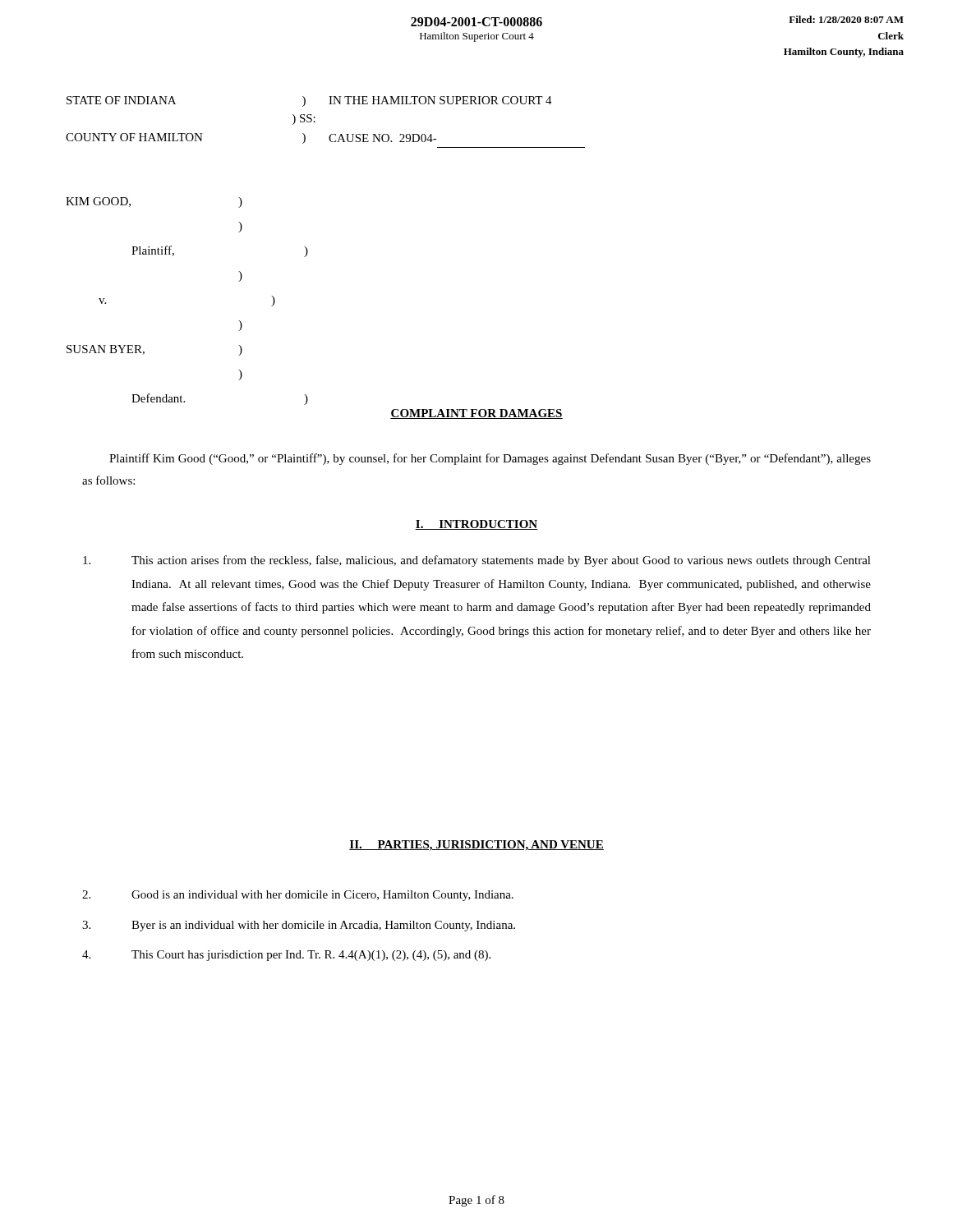Image resolution: width=953 pixels, height=1232 pixels.
Task: Find the block on this page that starts "4. This Court"
Action: (x=476, y=955)
